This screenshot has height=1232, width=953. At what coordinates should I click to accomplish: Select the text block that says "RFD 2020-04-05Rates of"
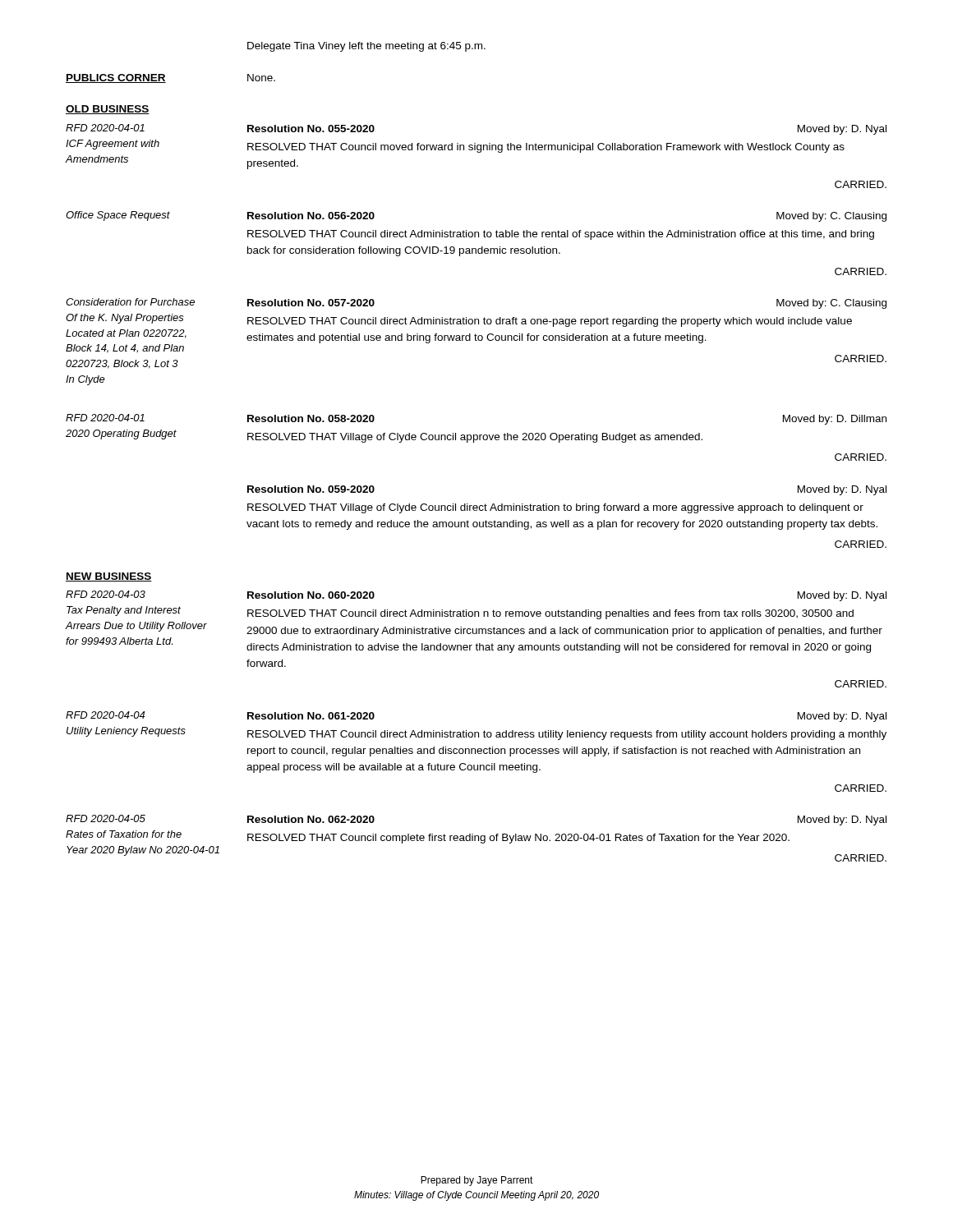(x=143, y=834)
